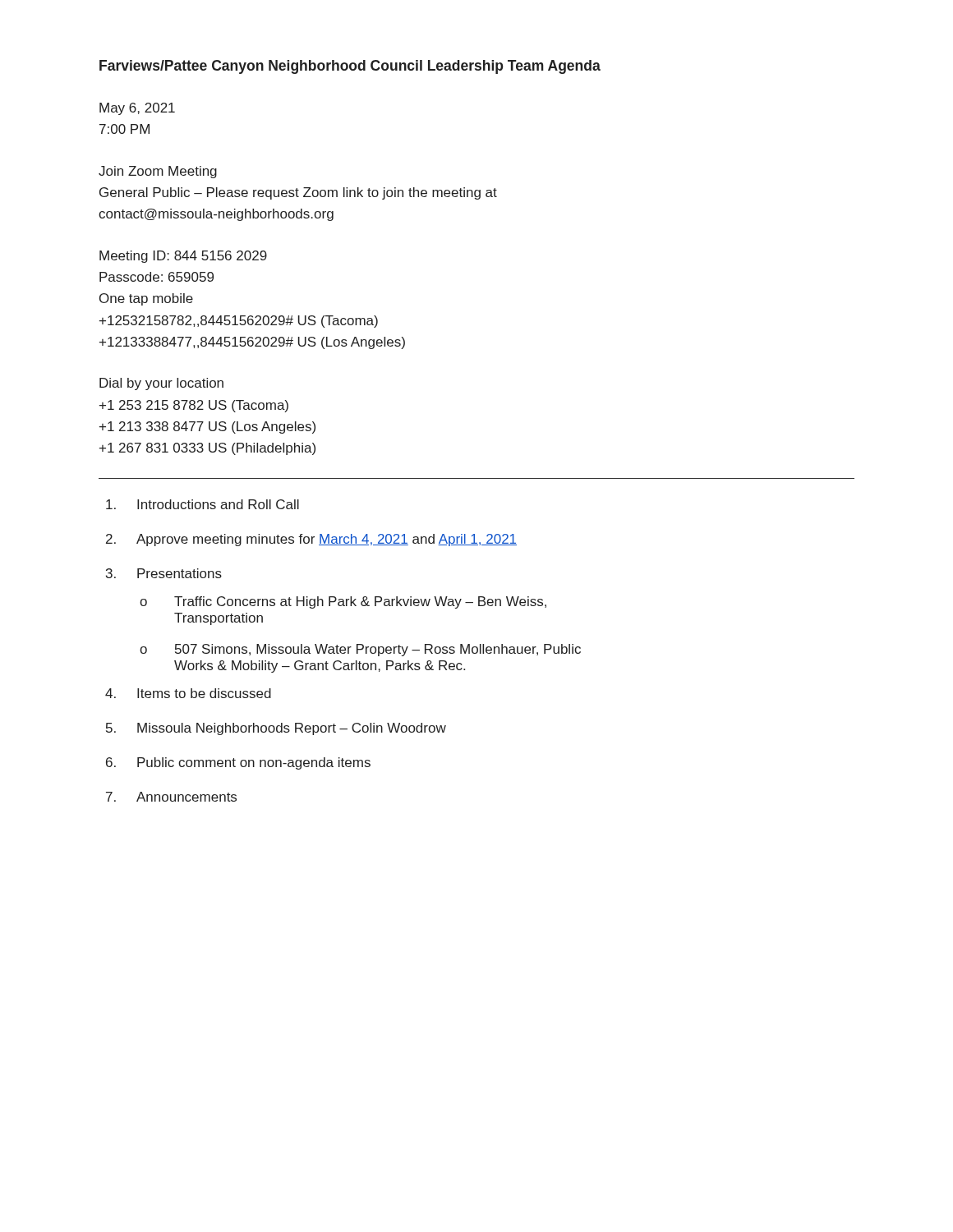Point to the block starting "Join Zoom Meeting General"
Screen dimensions: 1232x953
pos(298,193)
